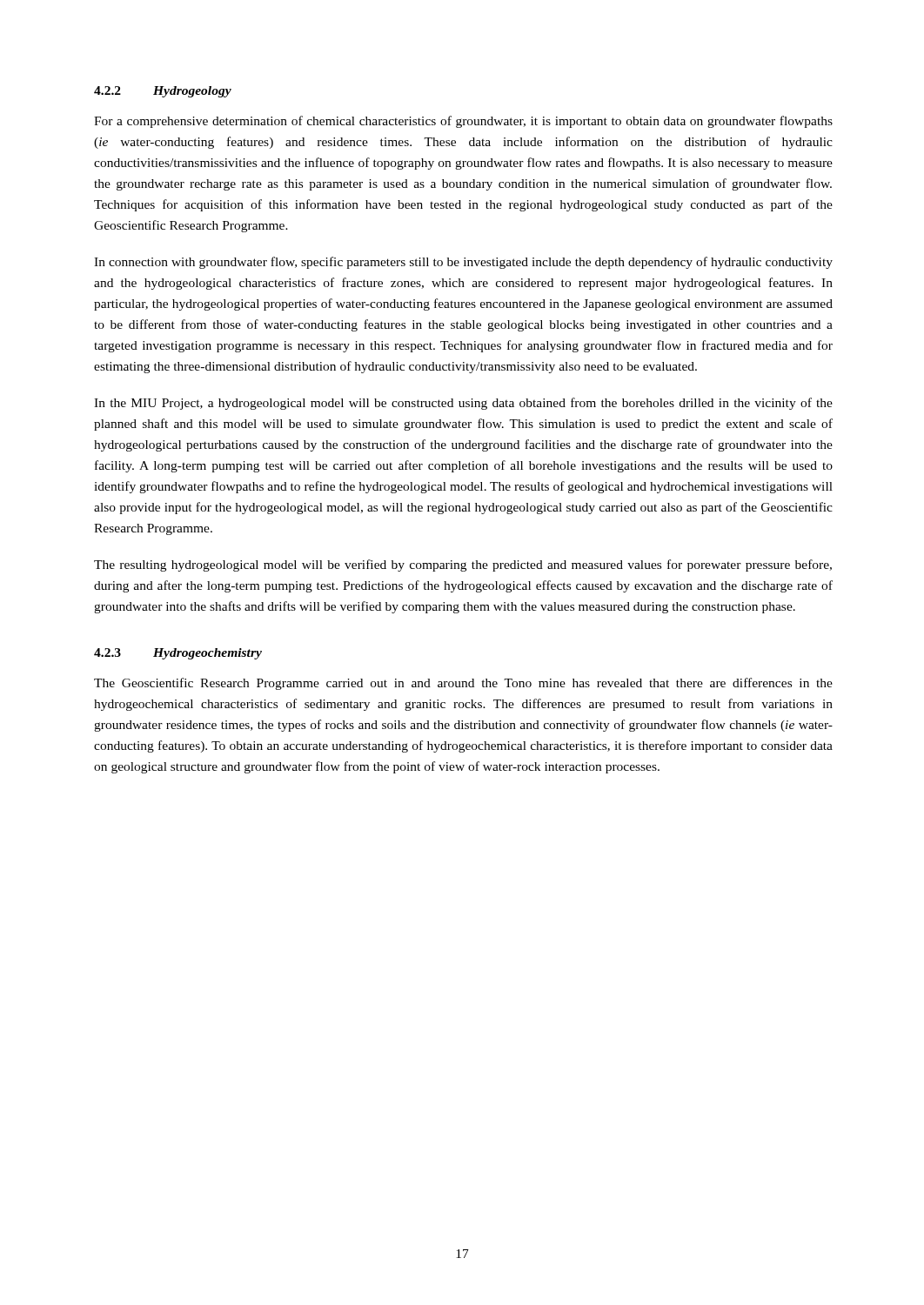This screenshot has height=1305, width=924.
Task: Find the region starting "4.2.2 Hydrogeology"
Action: click(162, 90)
